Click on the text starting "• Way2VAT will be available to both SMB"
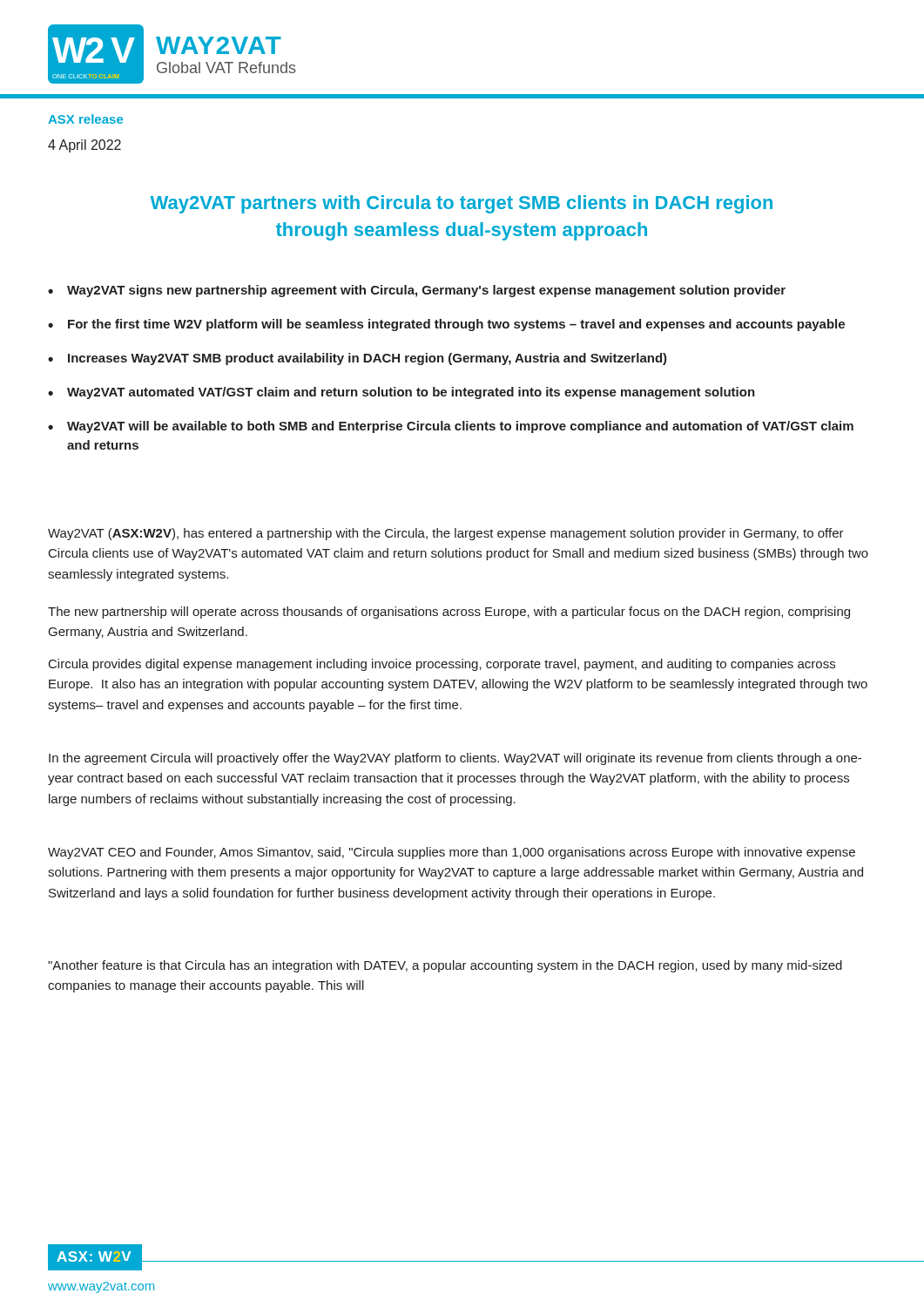924x1307 pixels. point(462,436)
